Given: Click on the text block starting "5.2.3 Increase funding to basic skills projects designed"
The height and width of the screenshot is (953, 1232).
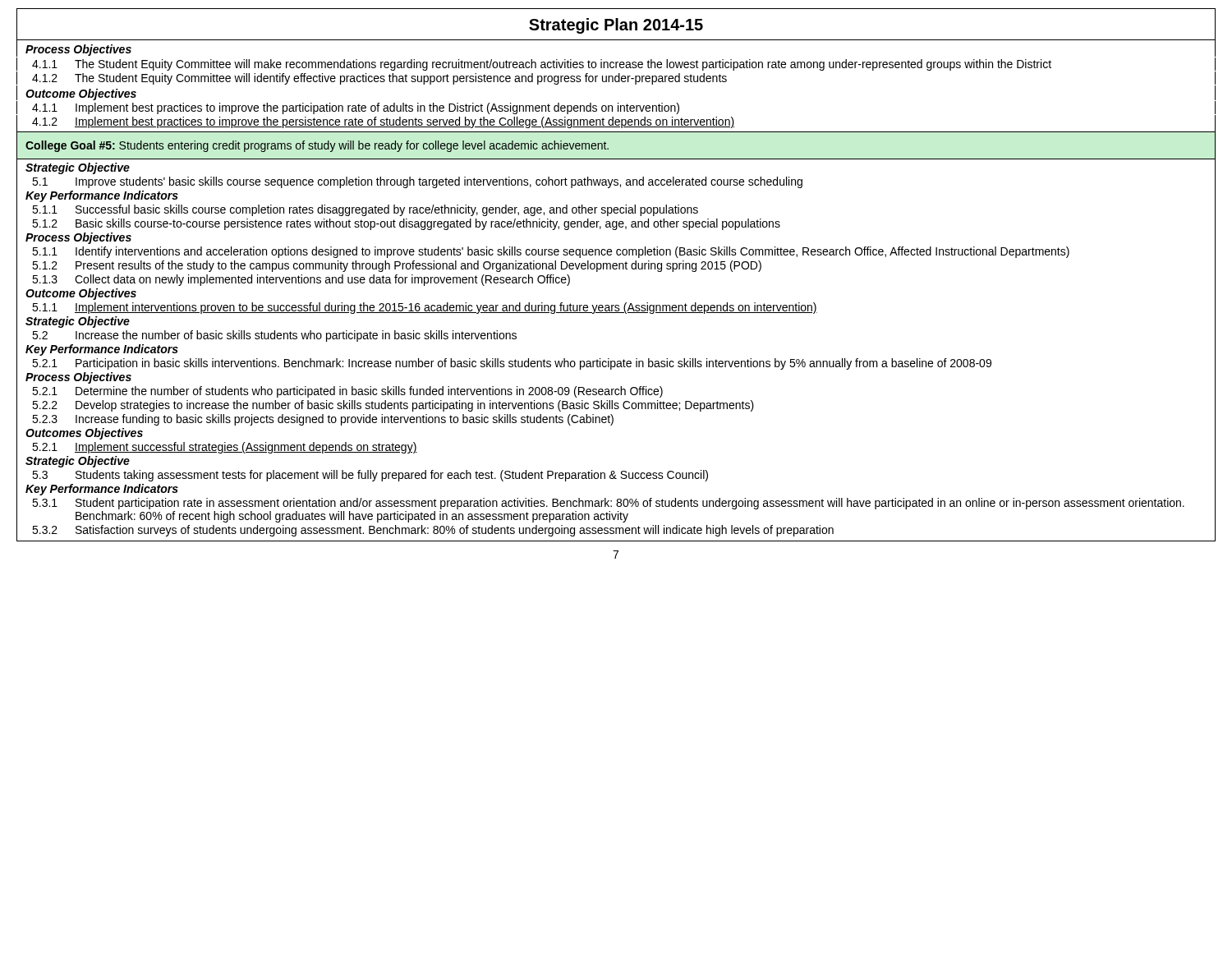Looking at the screenshot, I should click(x=616, y=419).
